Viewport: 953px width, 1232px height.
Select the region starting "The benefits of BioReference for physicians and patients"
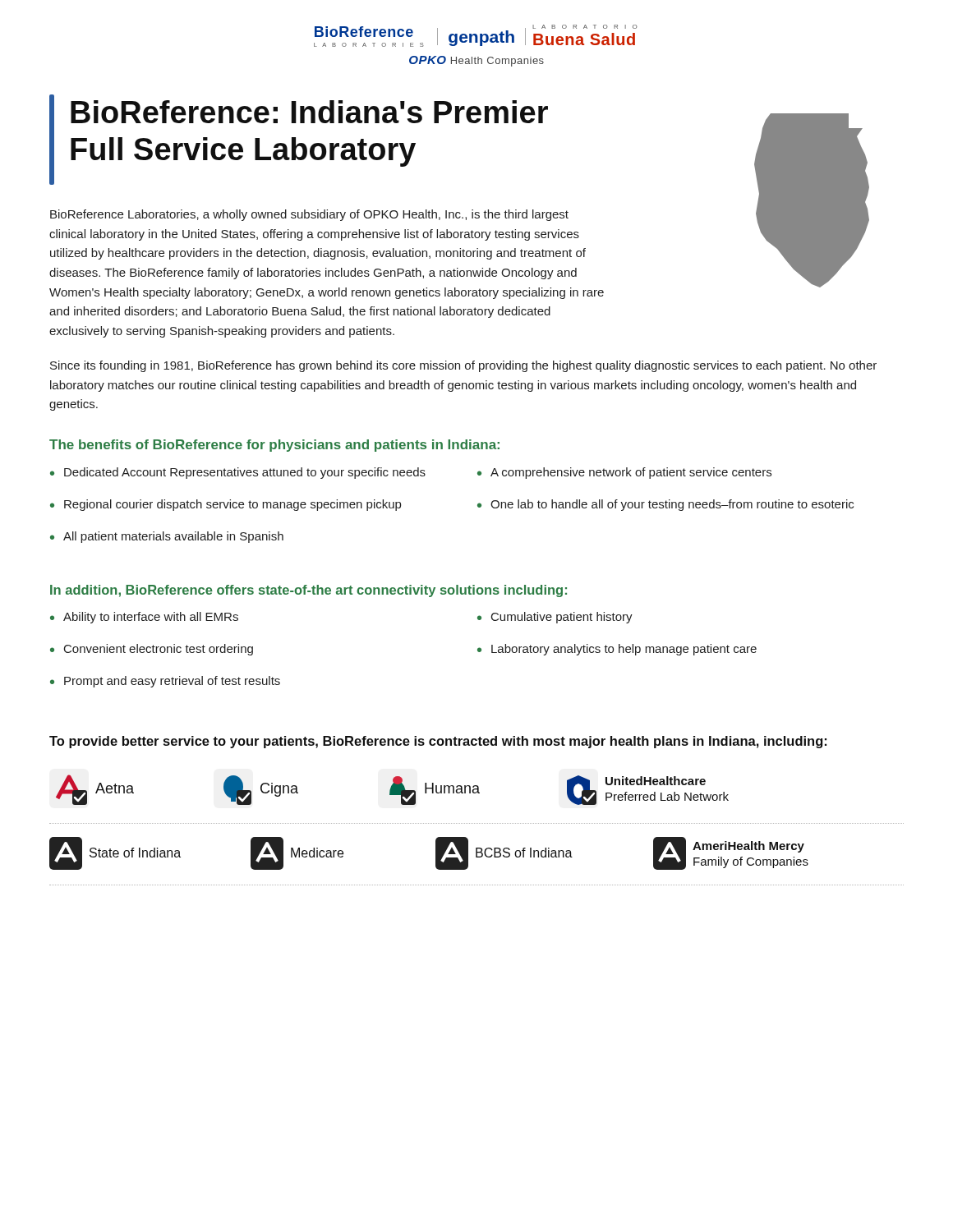[275, 445]
